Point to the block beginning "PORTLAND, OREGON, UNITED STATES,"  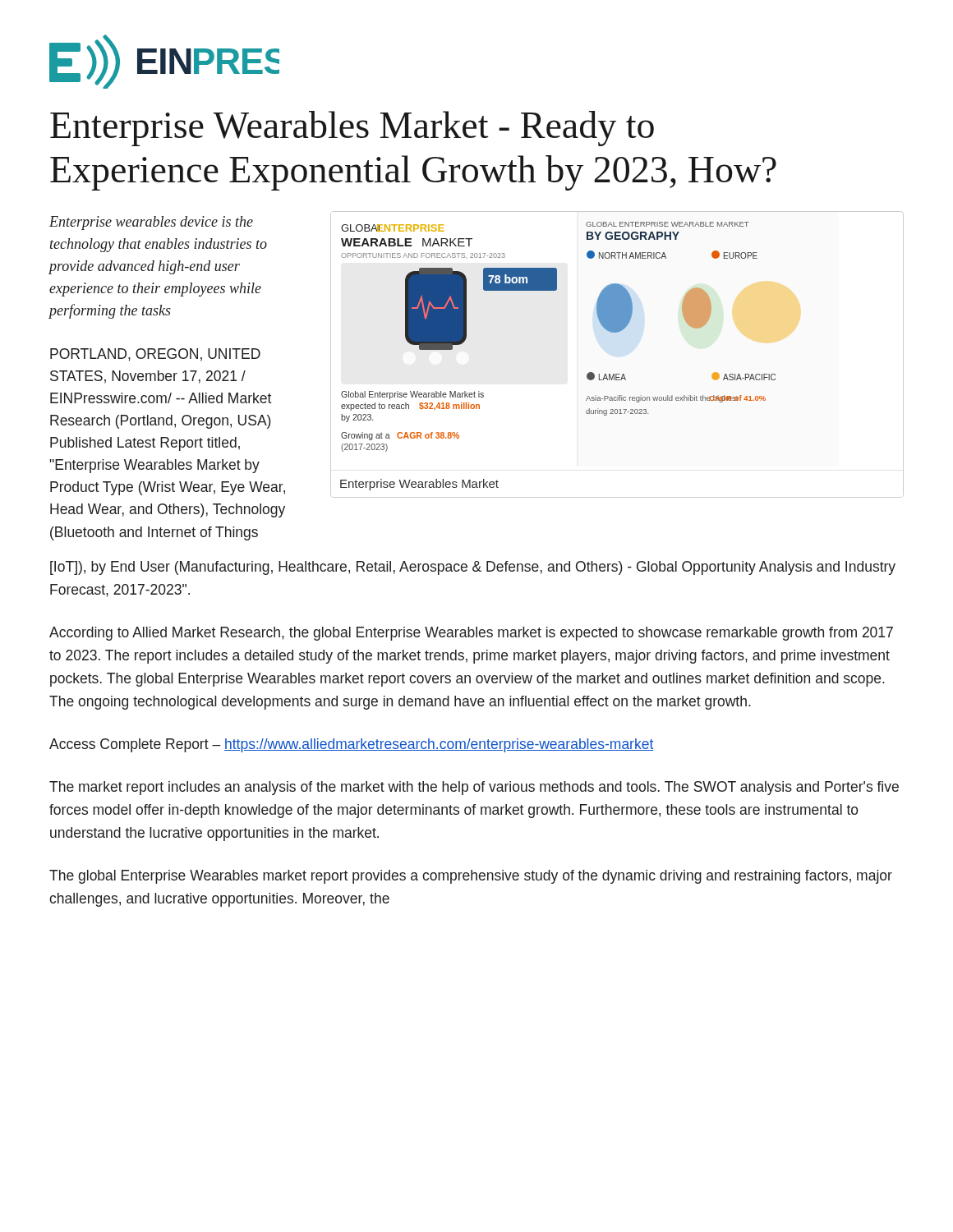tap(177, 443)
